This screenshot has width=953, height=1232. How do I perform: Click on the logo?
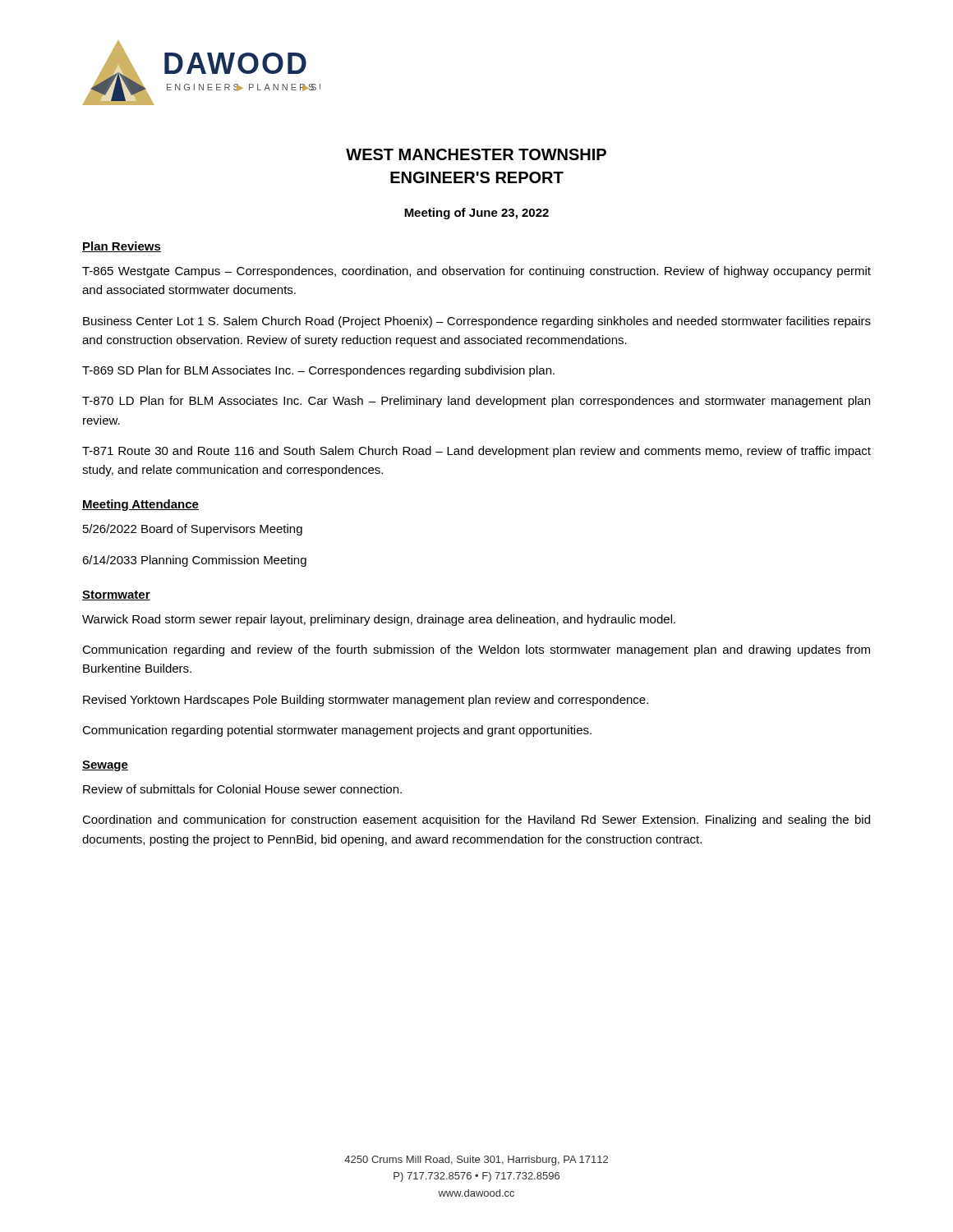coord(476,57)
